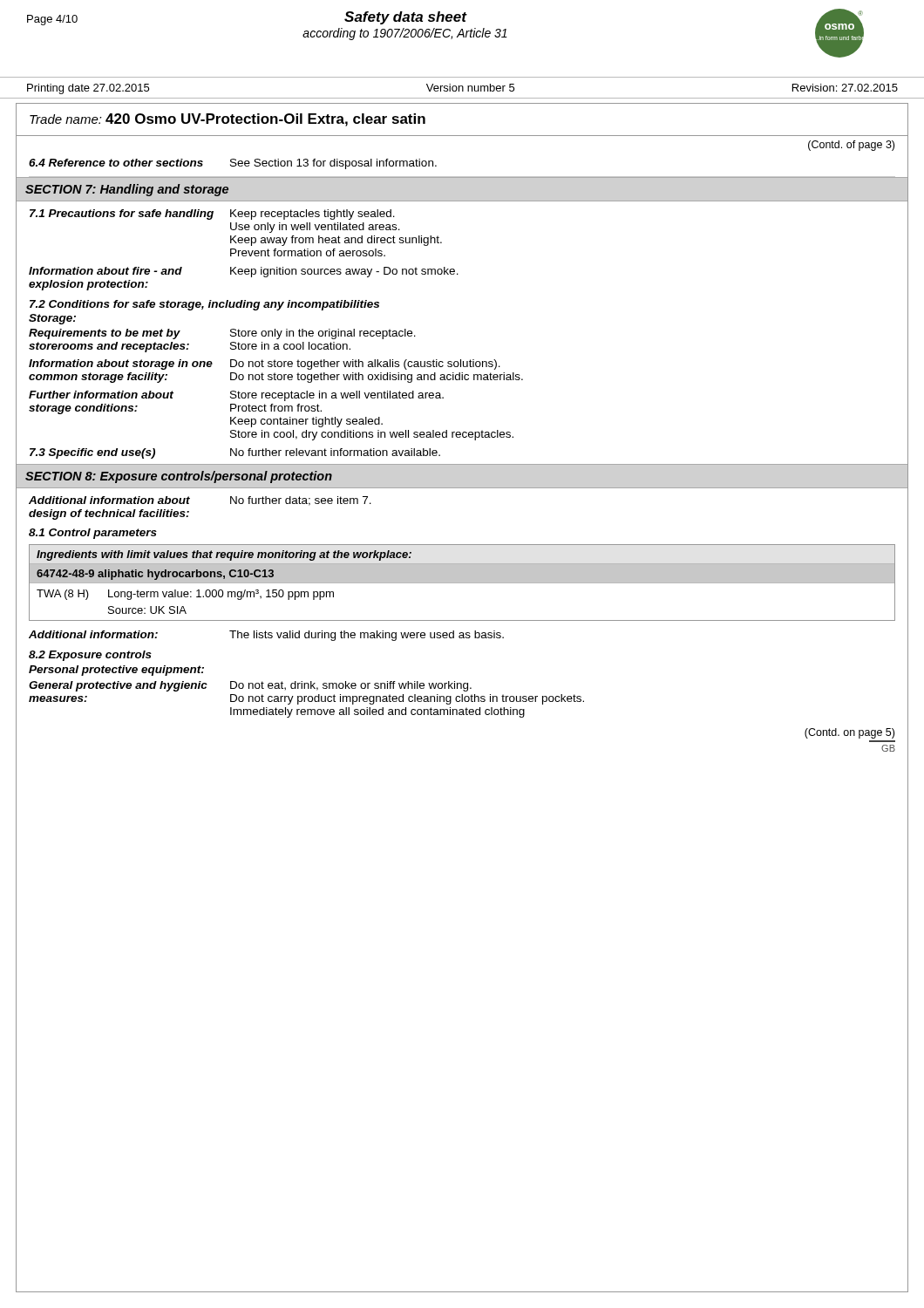Select the title with the text "Safety data sheet according"
This screenshot has height=1308, width=924.
405,24
